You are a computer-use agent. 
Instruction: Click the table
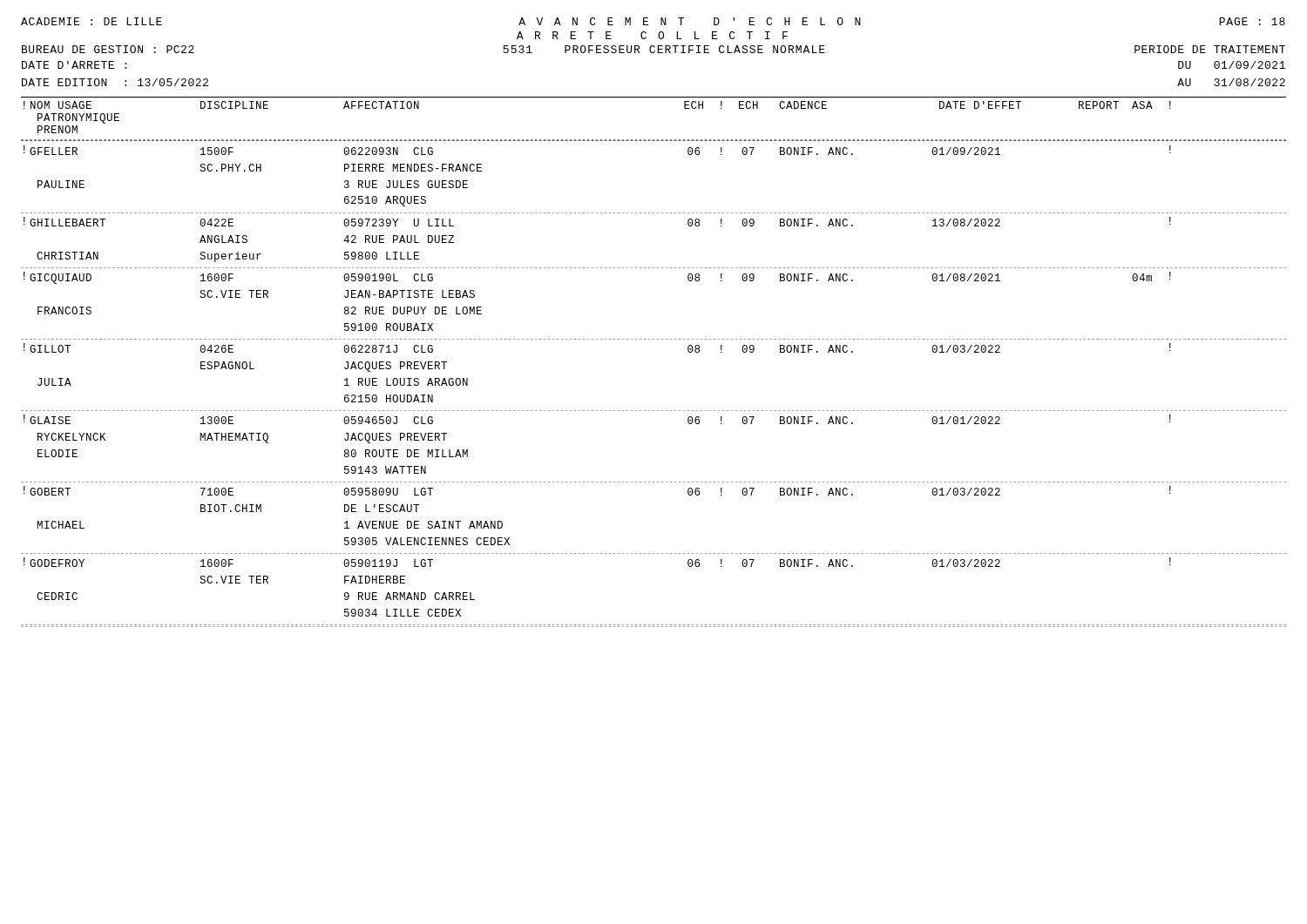(x=654, y=362)
